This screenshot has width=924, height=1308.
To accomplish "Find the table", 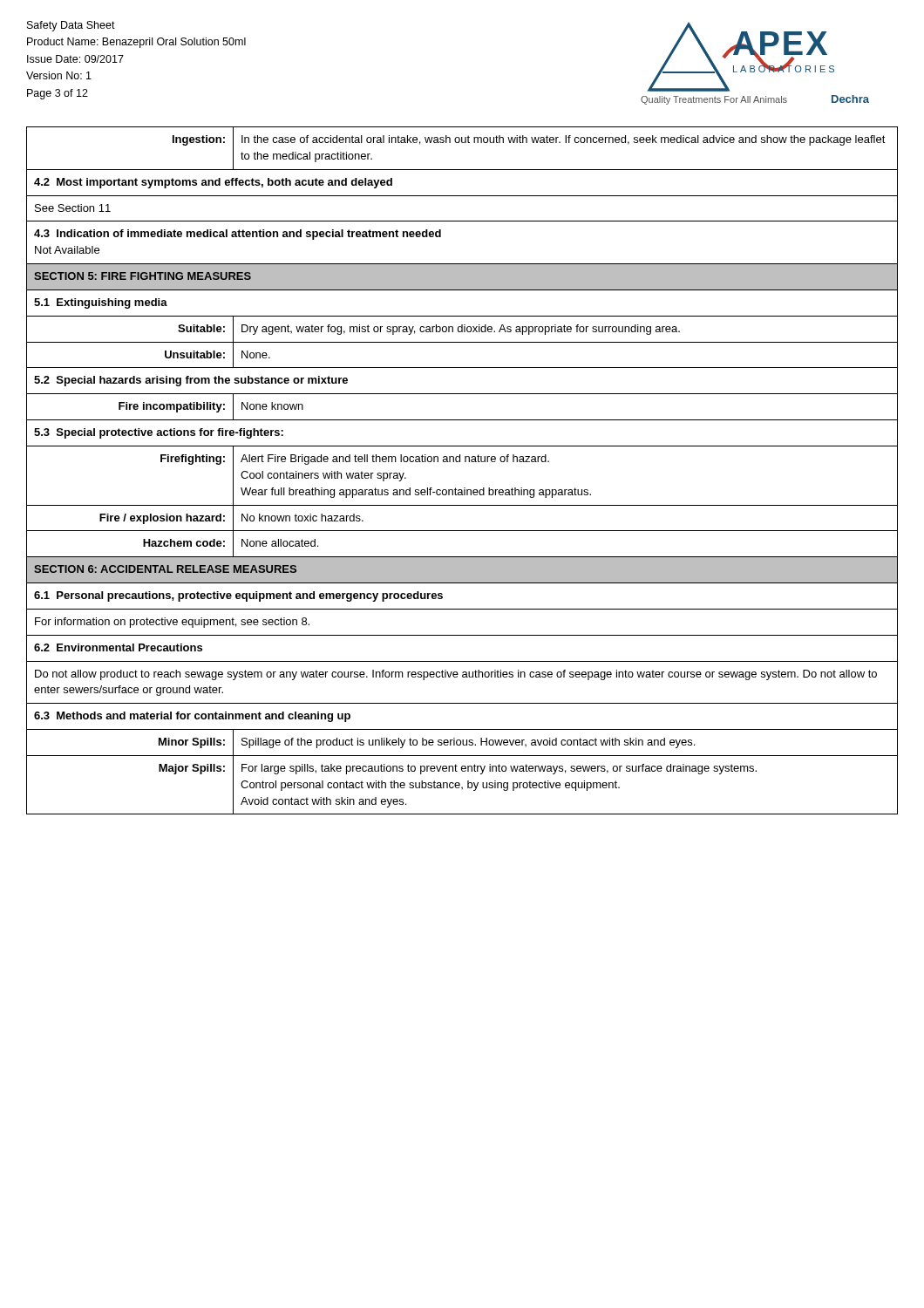I will (x=462, y=471).
